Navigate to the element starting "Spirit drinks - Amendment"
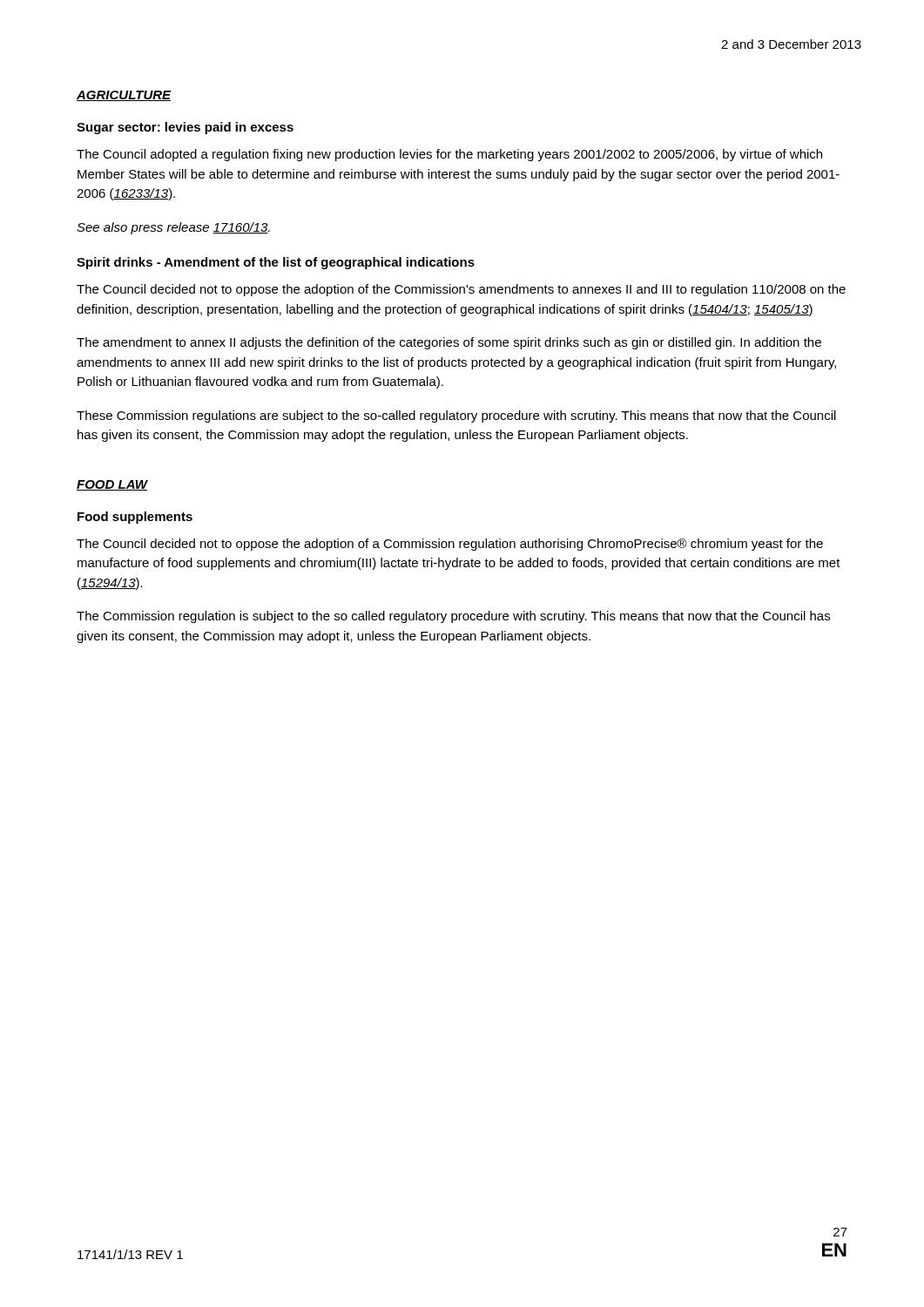Image resolution: width=924 pixels, height=1307 pixels. (x=276, y=262)
